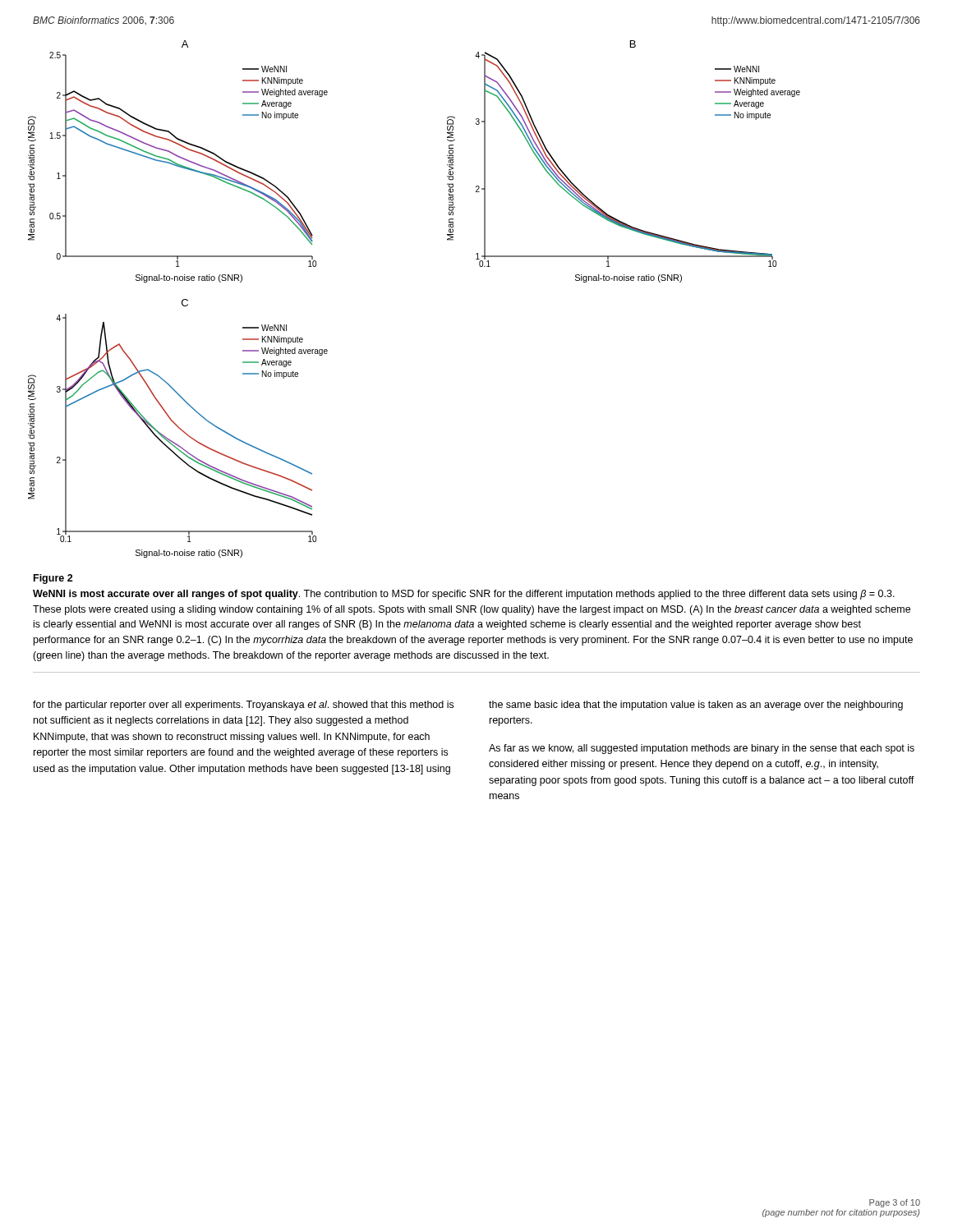The height and width of the screenshot is (1232, 953).
Task: Locate the block of text that opens with "for the particular reporter over all experiments. Troyanskaya"
Action: 249,737
